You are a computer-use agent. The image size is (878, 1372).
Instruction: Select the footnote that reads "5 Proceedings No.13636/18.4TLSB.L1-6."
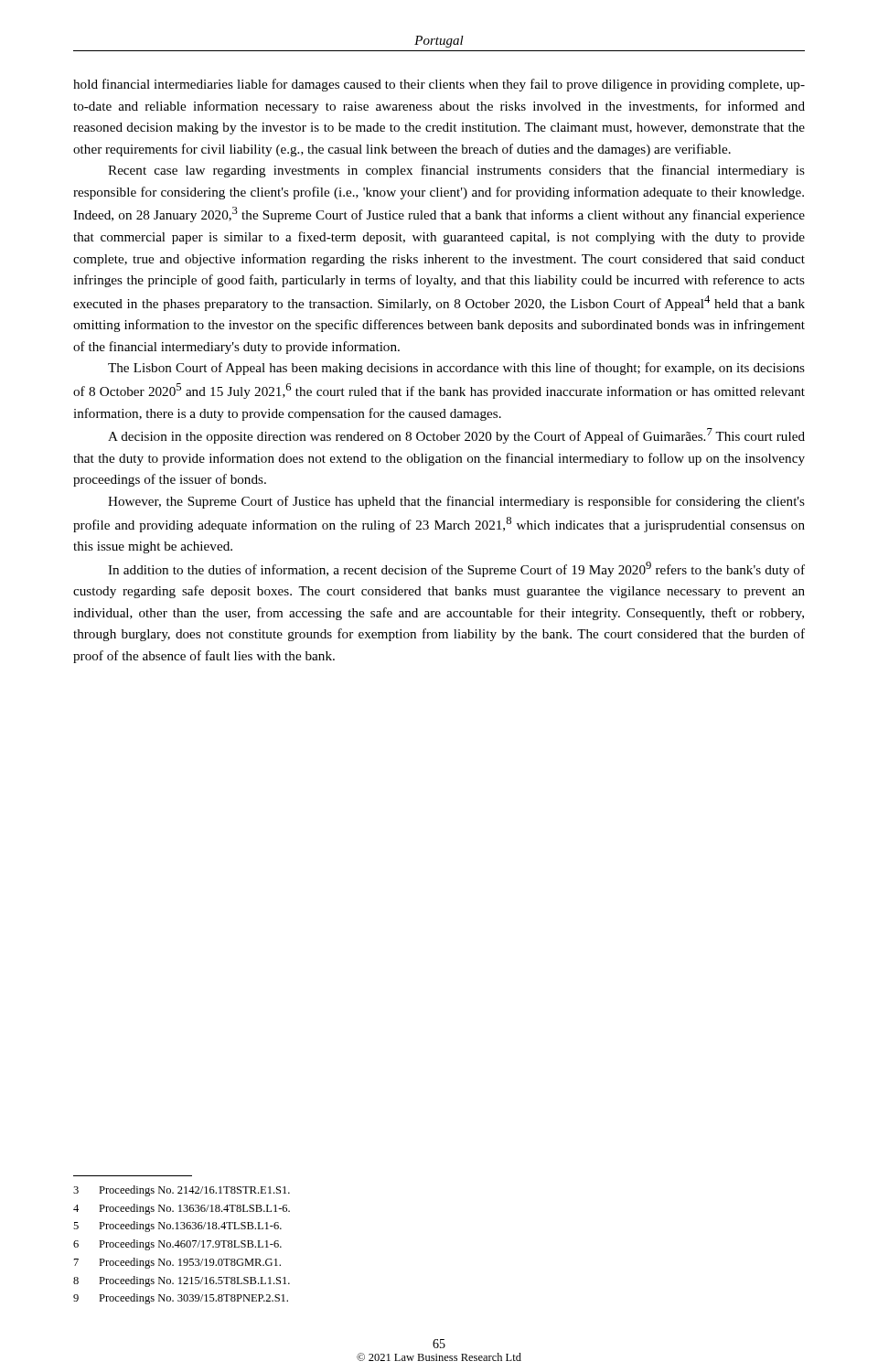[177, 1227]
